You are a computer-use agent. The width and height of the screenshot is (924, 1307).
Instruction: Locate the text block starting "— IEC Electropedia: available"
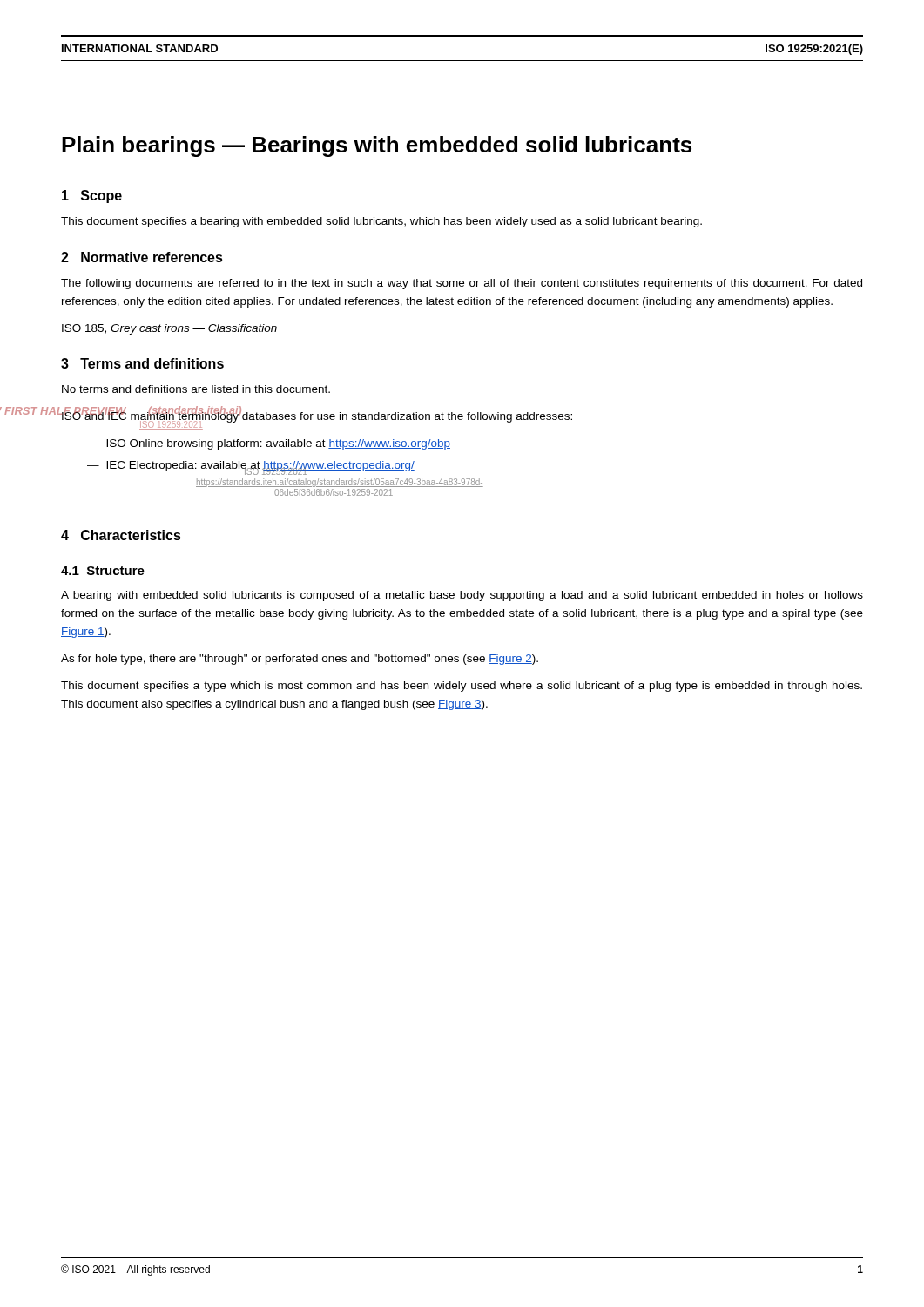[x=251, y=466]
